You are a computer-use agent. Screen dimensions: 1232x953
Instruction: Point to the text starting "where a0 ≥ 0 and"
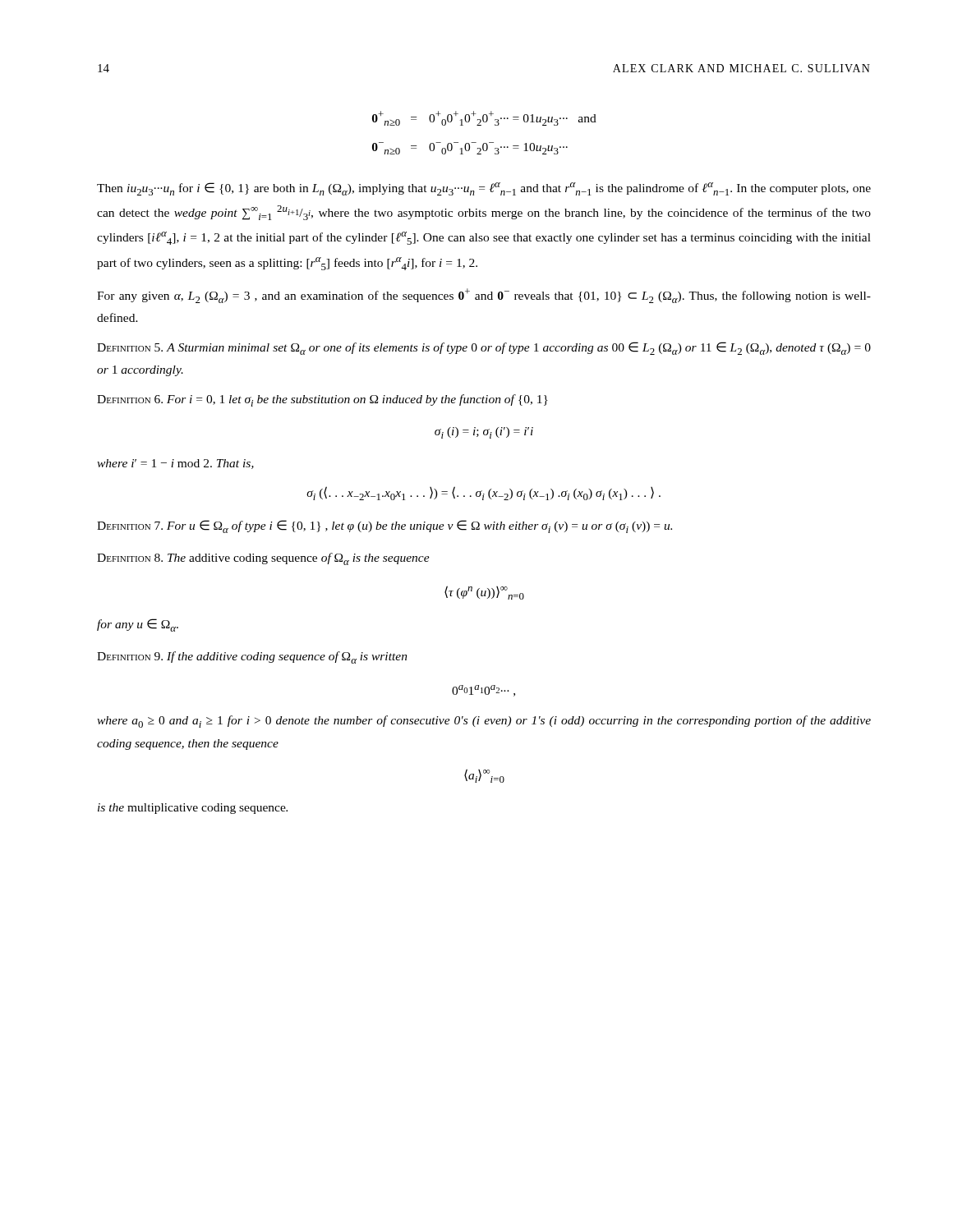coord(484,731)
